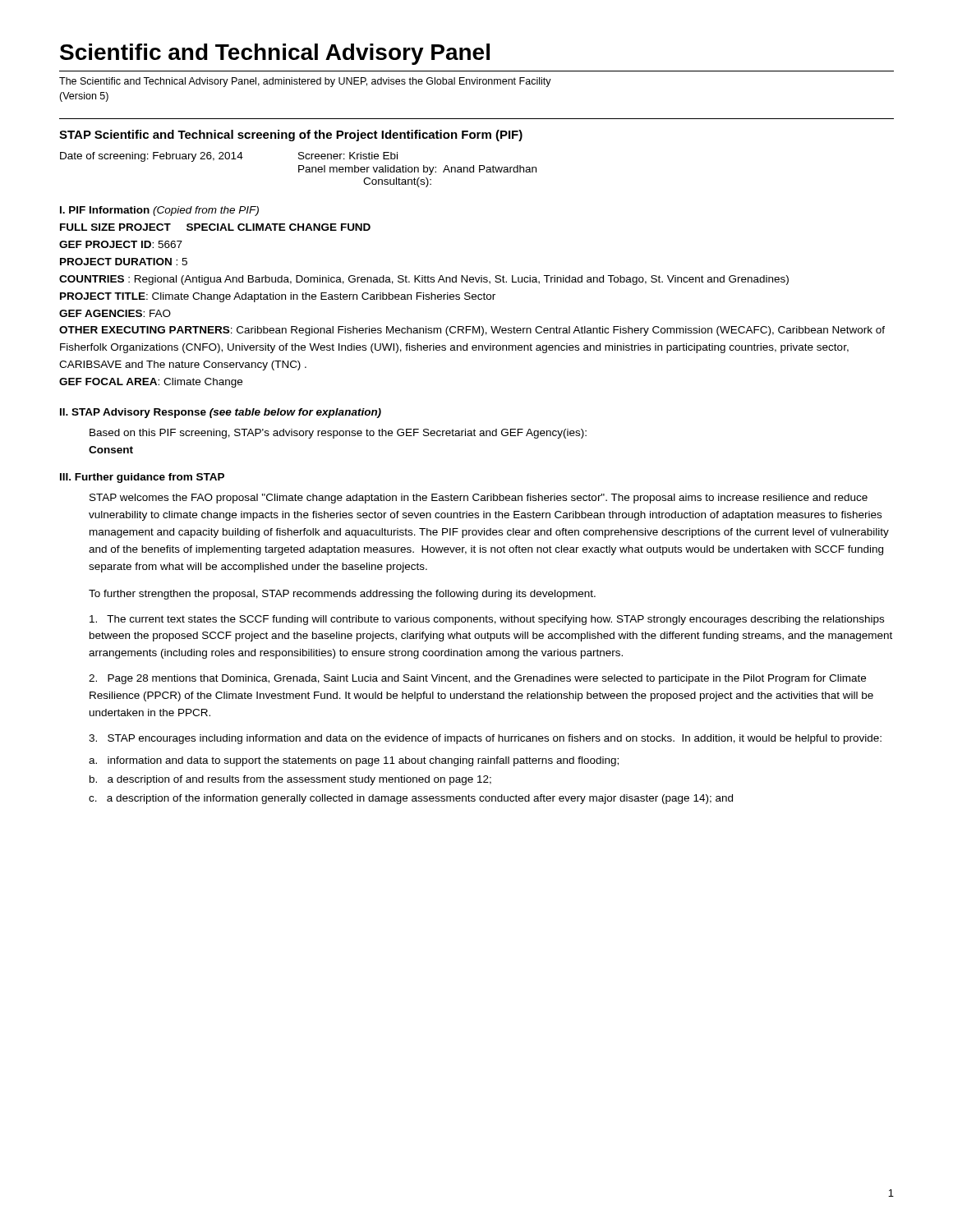Screen dimensions: 1232x953
Task: Click the passage that begins "2. Page 28"
Action: [481, 695]
